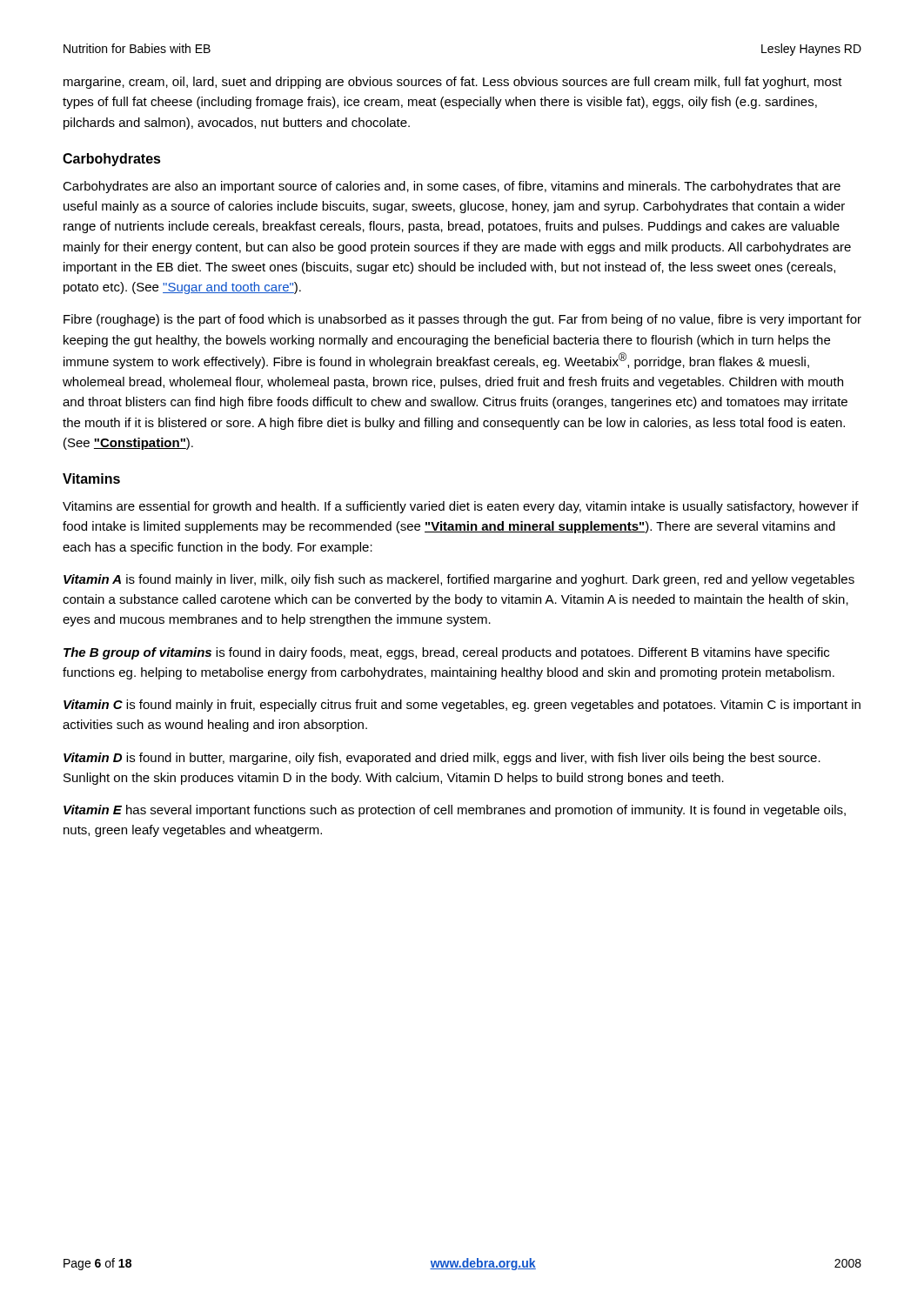Locate the region starting "margarine, cream, oil, lard, suet and dripping"
Viewport: 924px width, 1305px height.
(x=452, y=102)
